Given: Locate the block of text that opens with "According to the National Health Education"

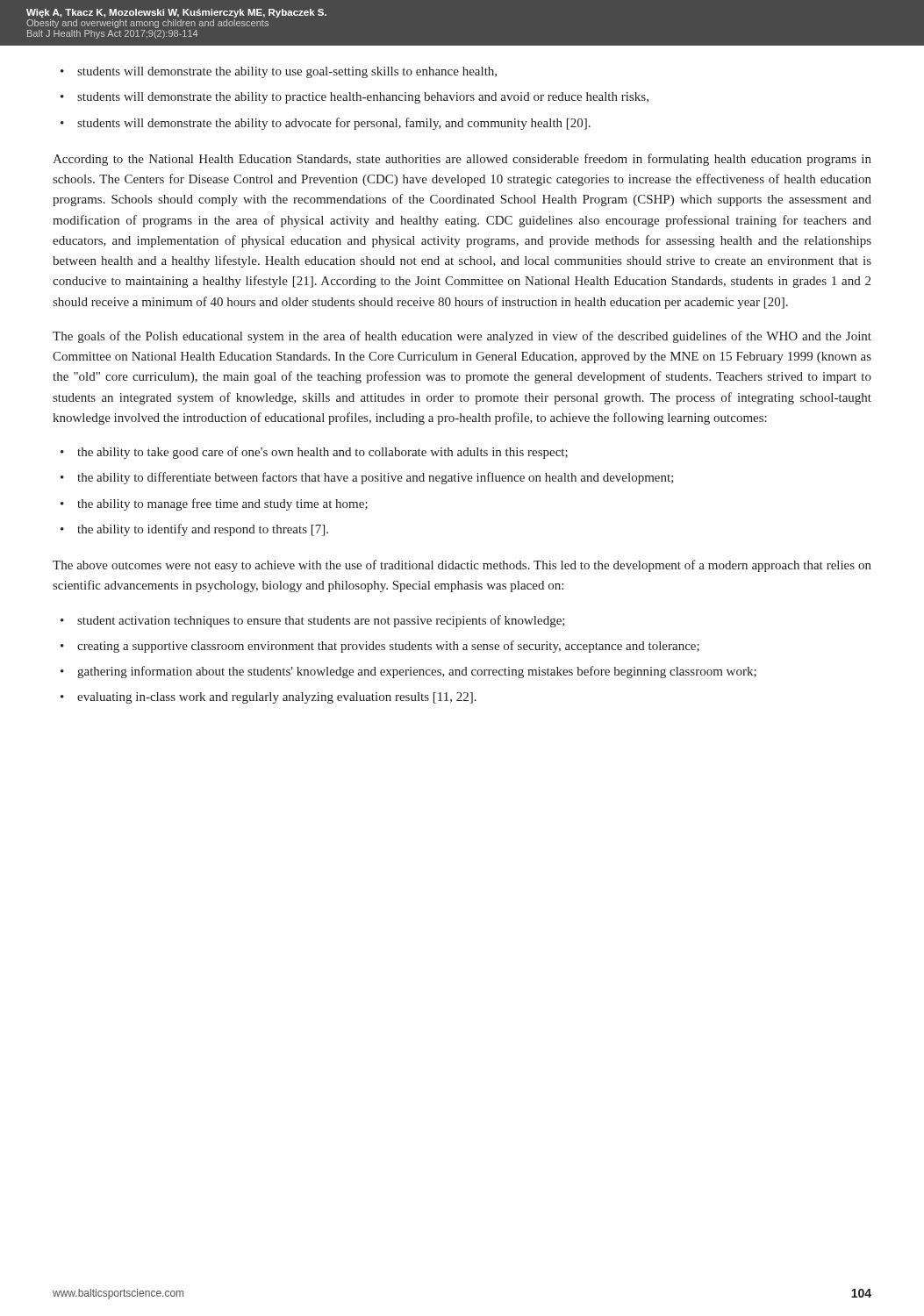Looking at the screenshot, I should point(462,231).
